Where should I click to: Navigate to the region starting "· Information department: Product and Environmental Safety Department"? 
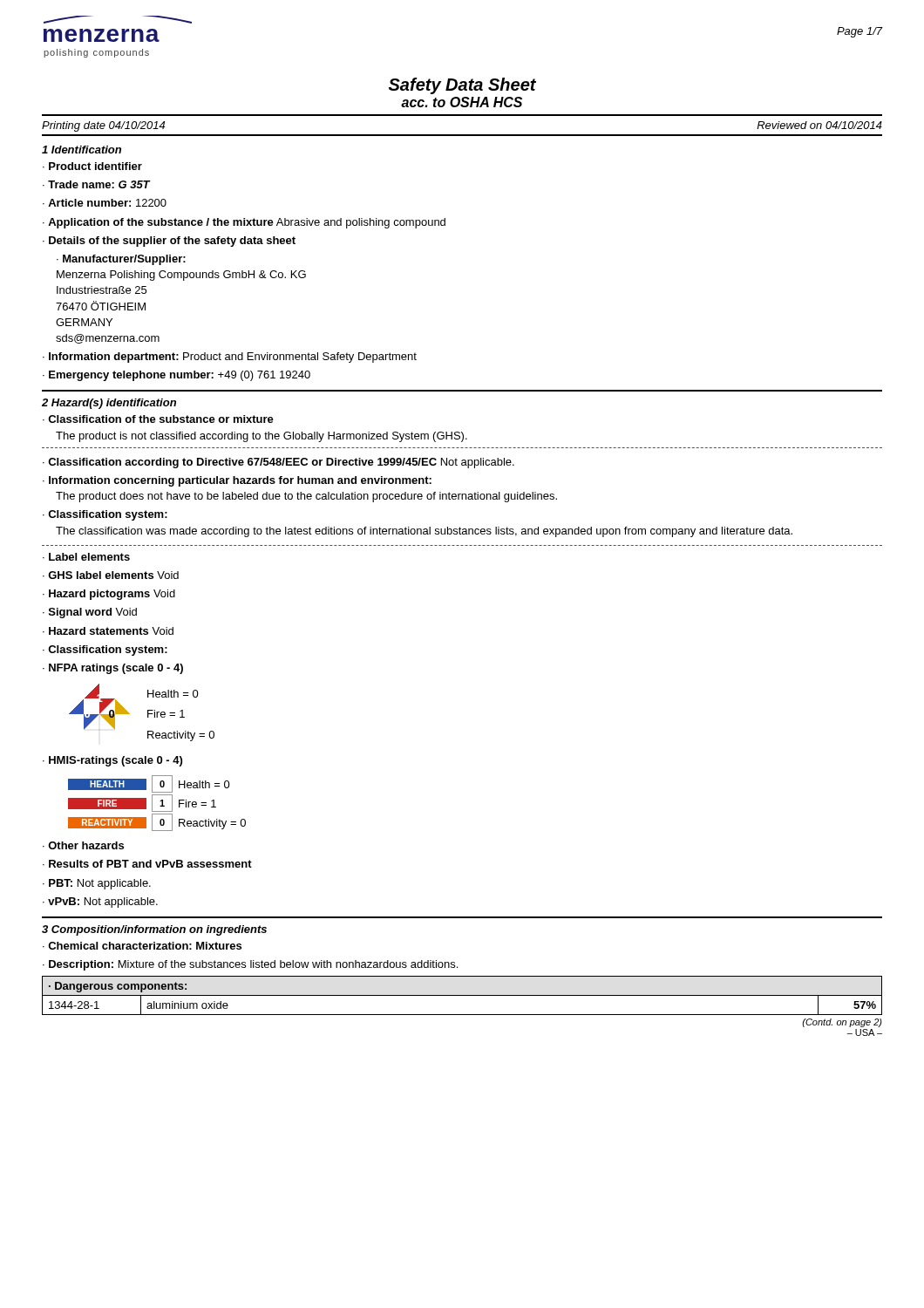tap(229, 356)
